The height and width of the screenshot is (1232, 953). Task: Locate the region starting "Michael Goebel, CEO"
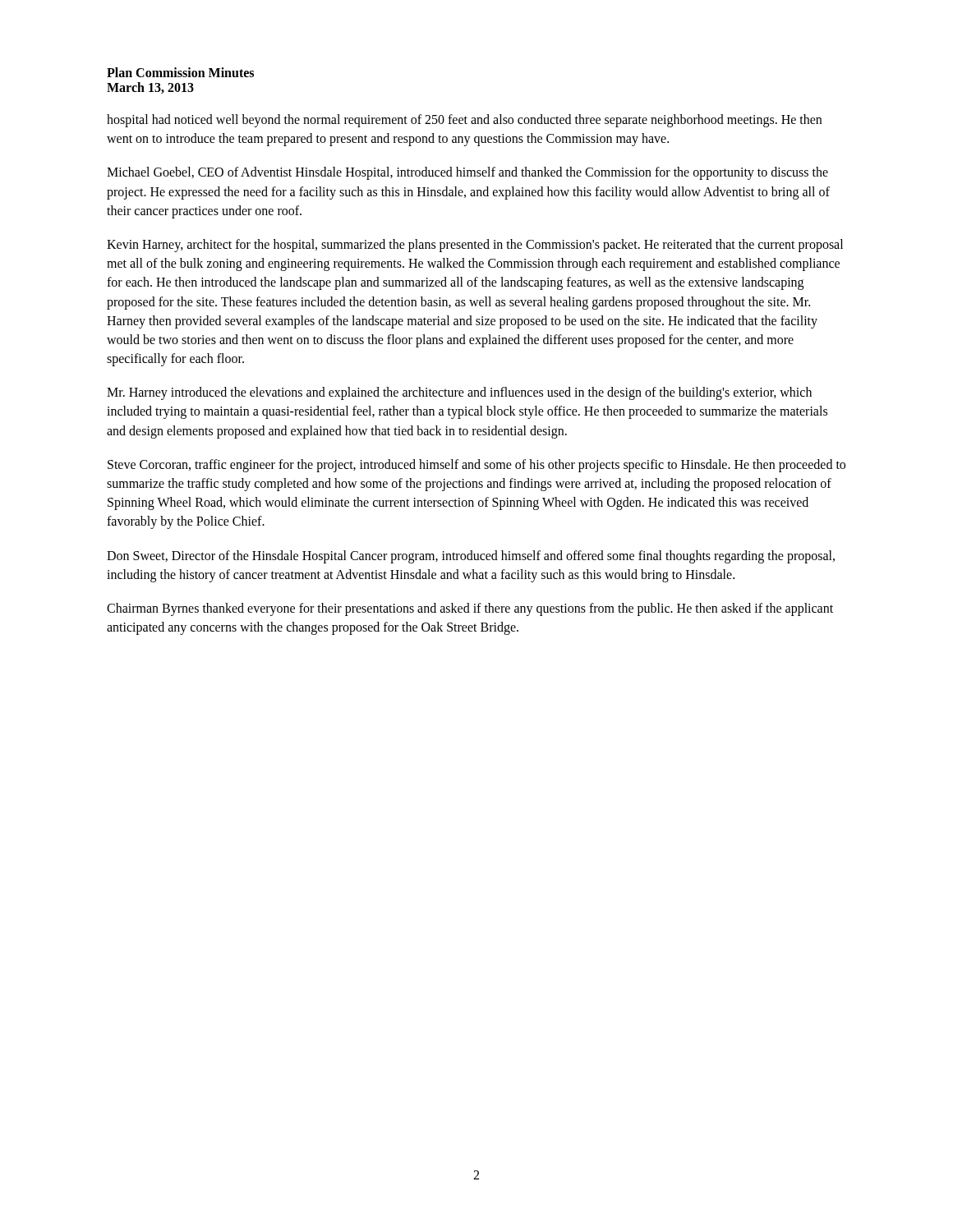point(476,191)
